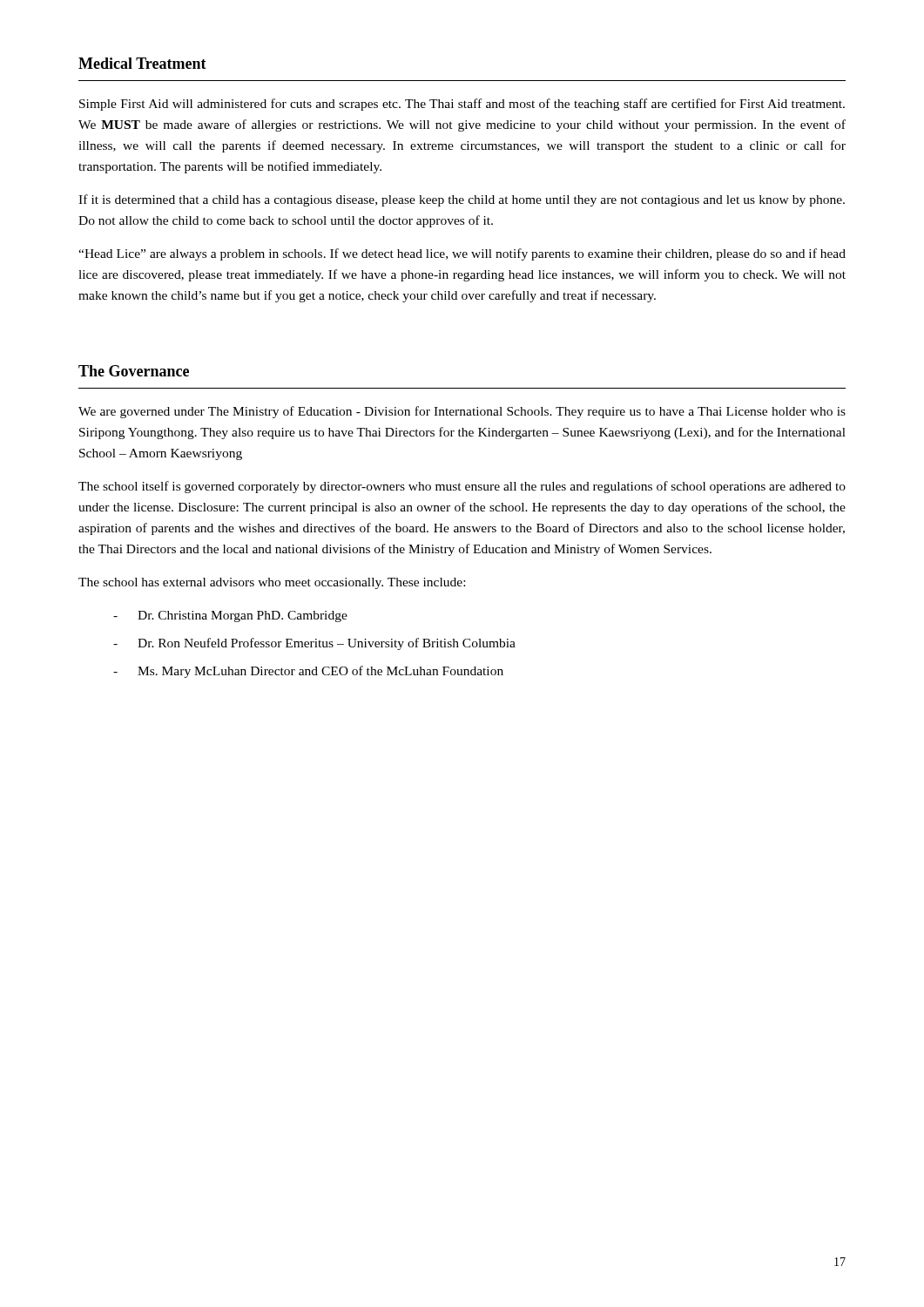Select the list item containing "- Dr. Ron Neufeld Professor Emeritus –"
This screenshot has height=1307, width=924.
tap(314, 643)
